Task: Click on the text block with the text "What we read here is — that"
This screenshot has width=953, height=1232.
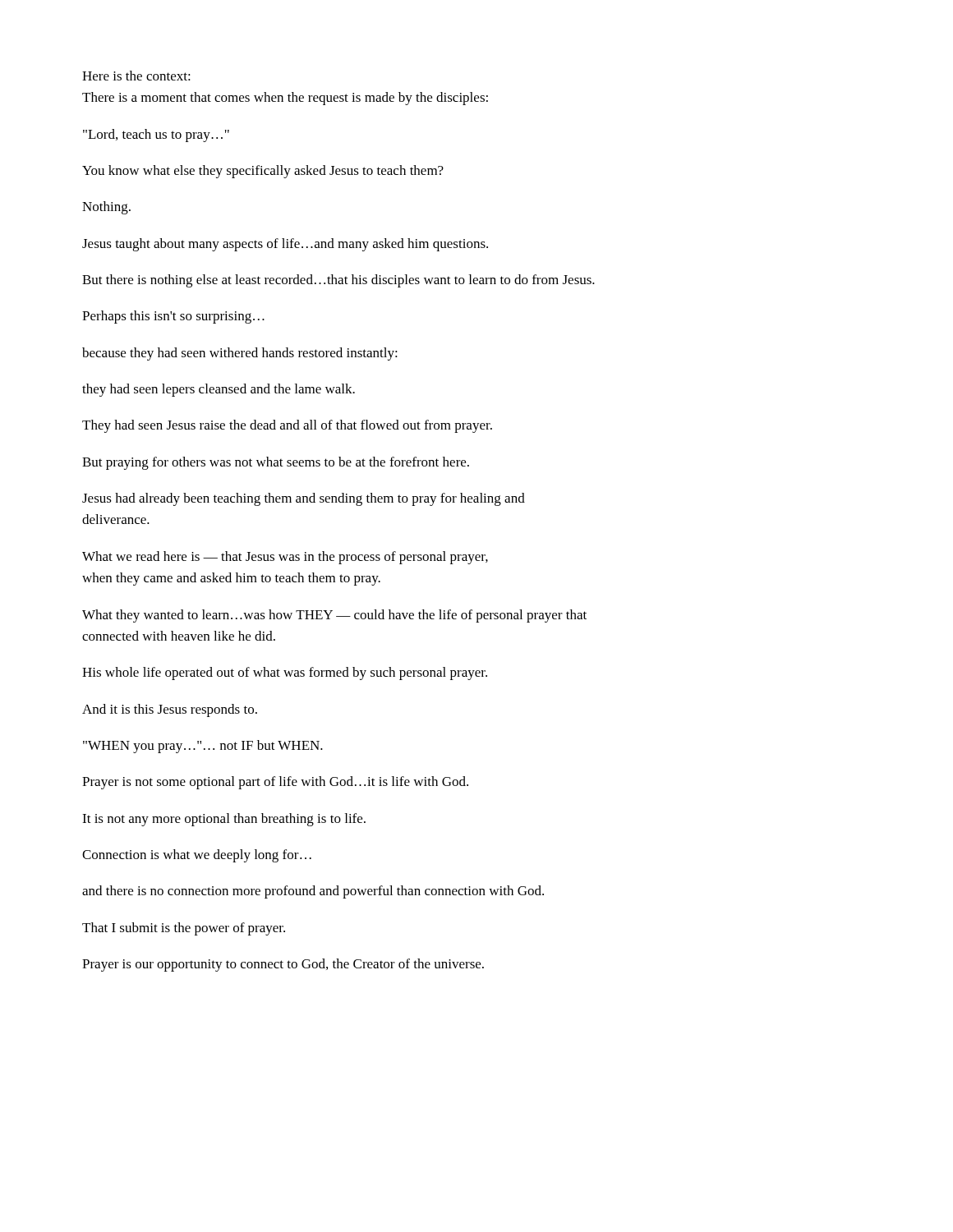Action: 285,567
